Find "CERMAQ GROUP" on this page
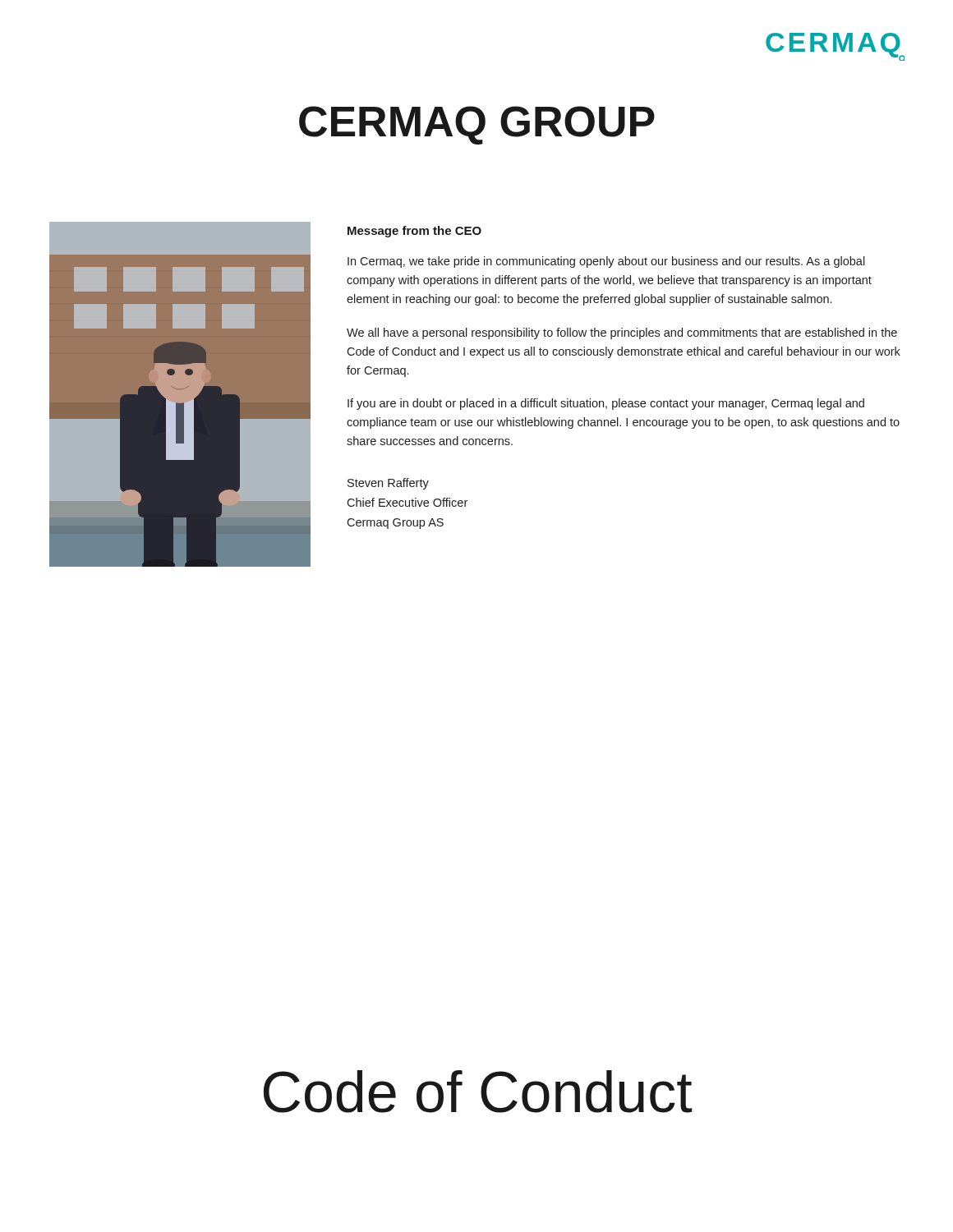This screenshot has width=953, height=1232. (476, 122)
